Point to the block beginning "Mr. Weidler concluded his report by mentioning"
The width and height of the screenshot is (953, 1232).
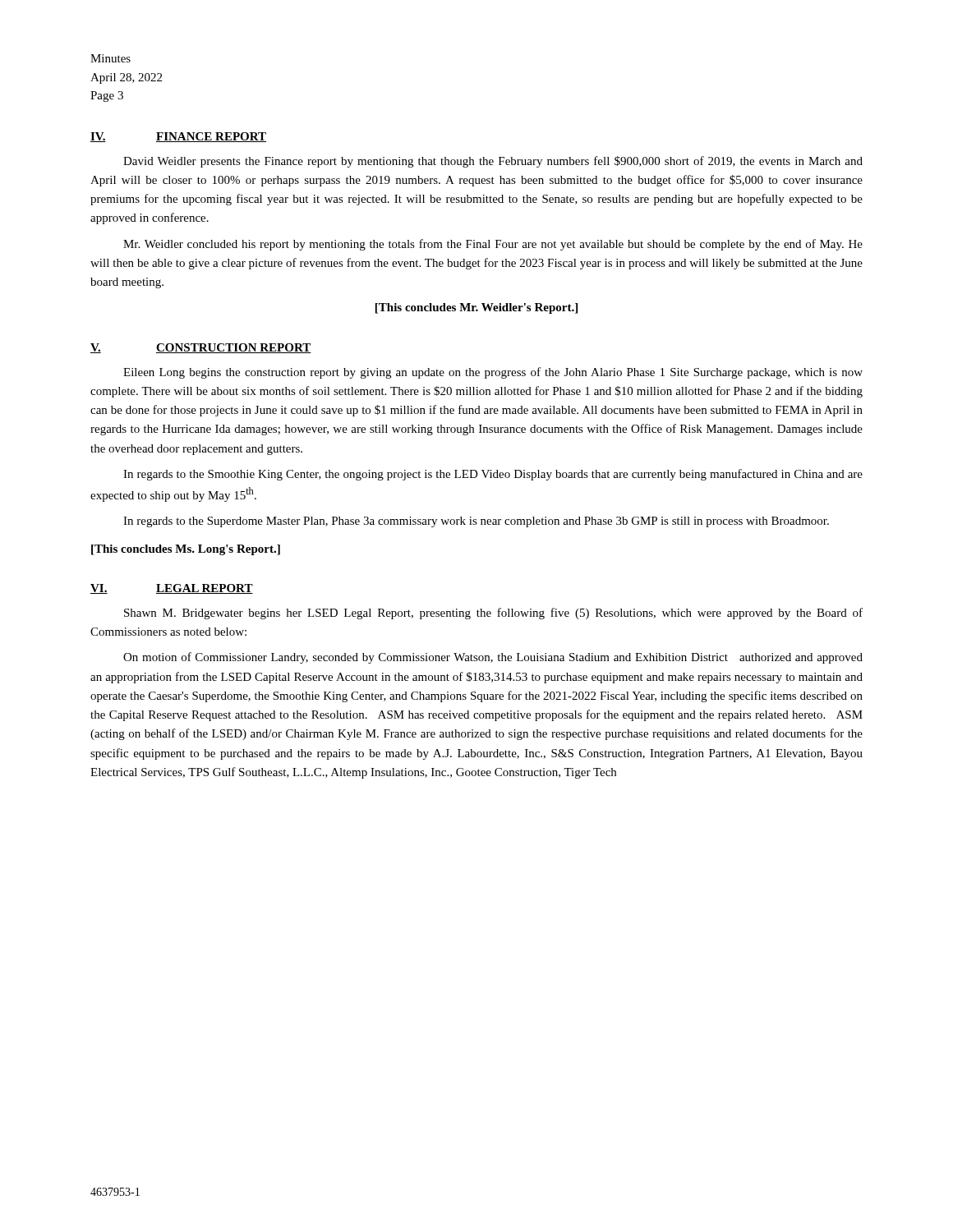pyautogui.click(x=476, y=263)
